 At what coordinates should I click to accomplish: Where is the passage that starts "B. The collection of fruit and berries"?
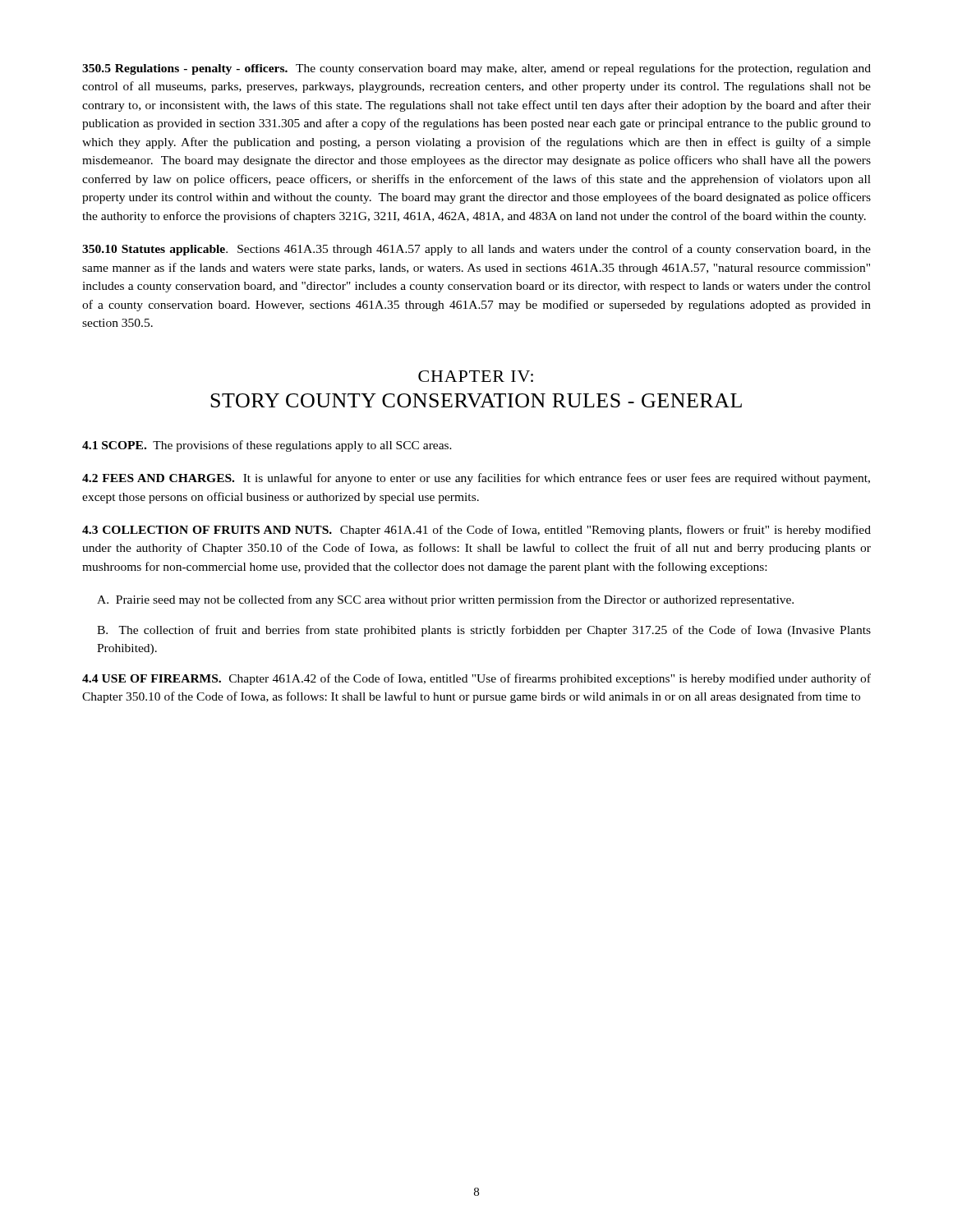tap(484, 639)
